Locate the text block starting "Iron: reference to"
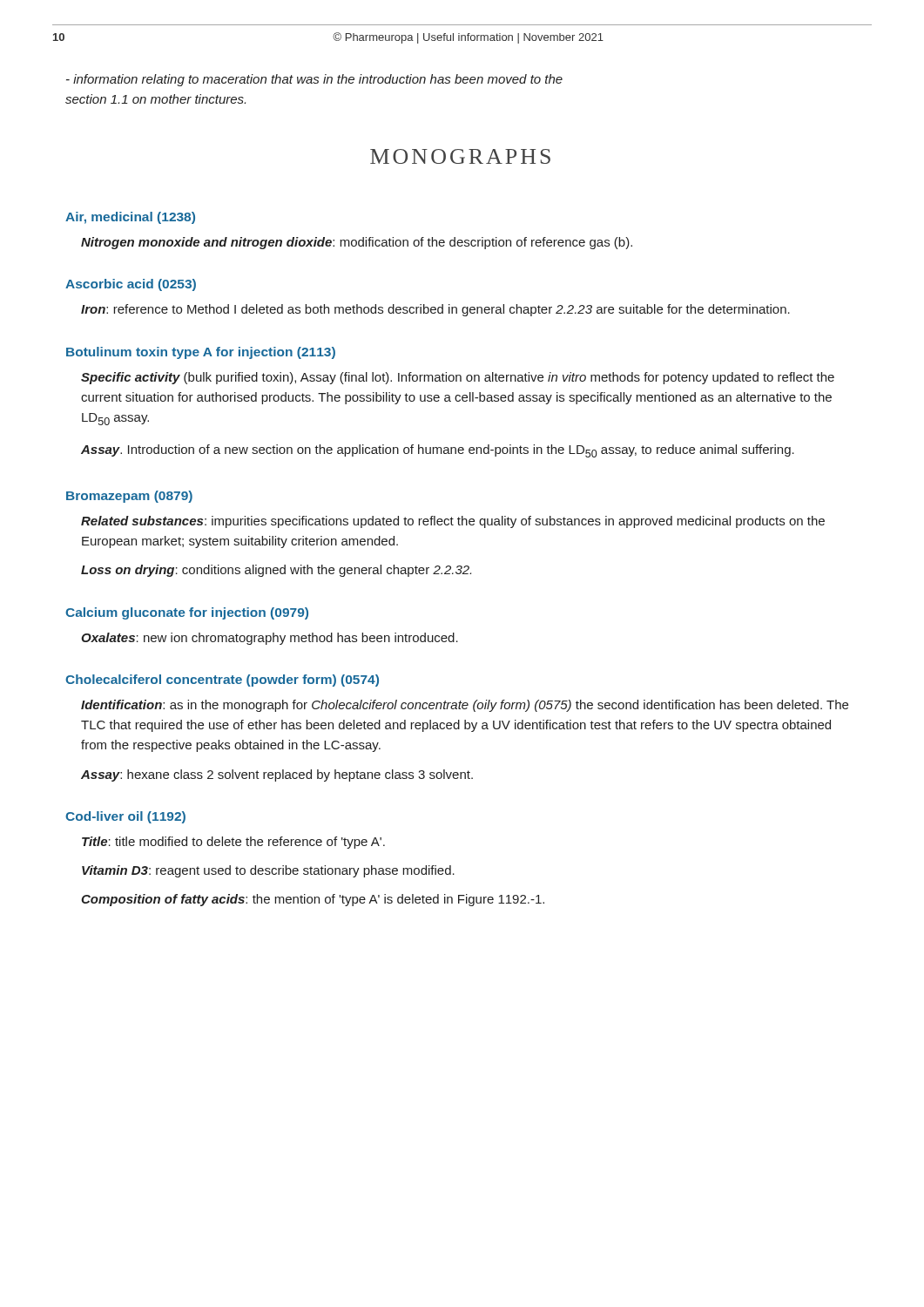The width and height of the screenshot is (924, 1307). 470,309
